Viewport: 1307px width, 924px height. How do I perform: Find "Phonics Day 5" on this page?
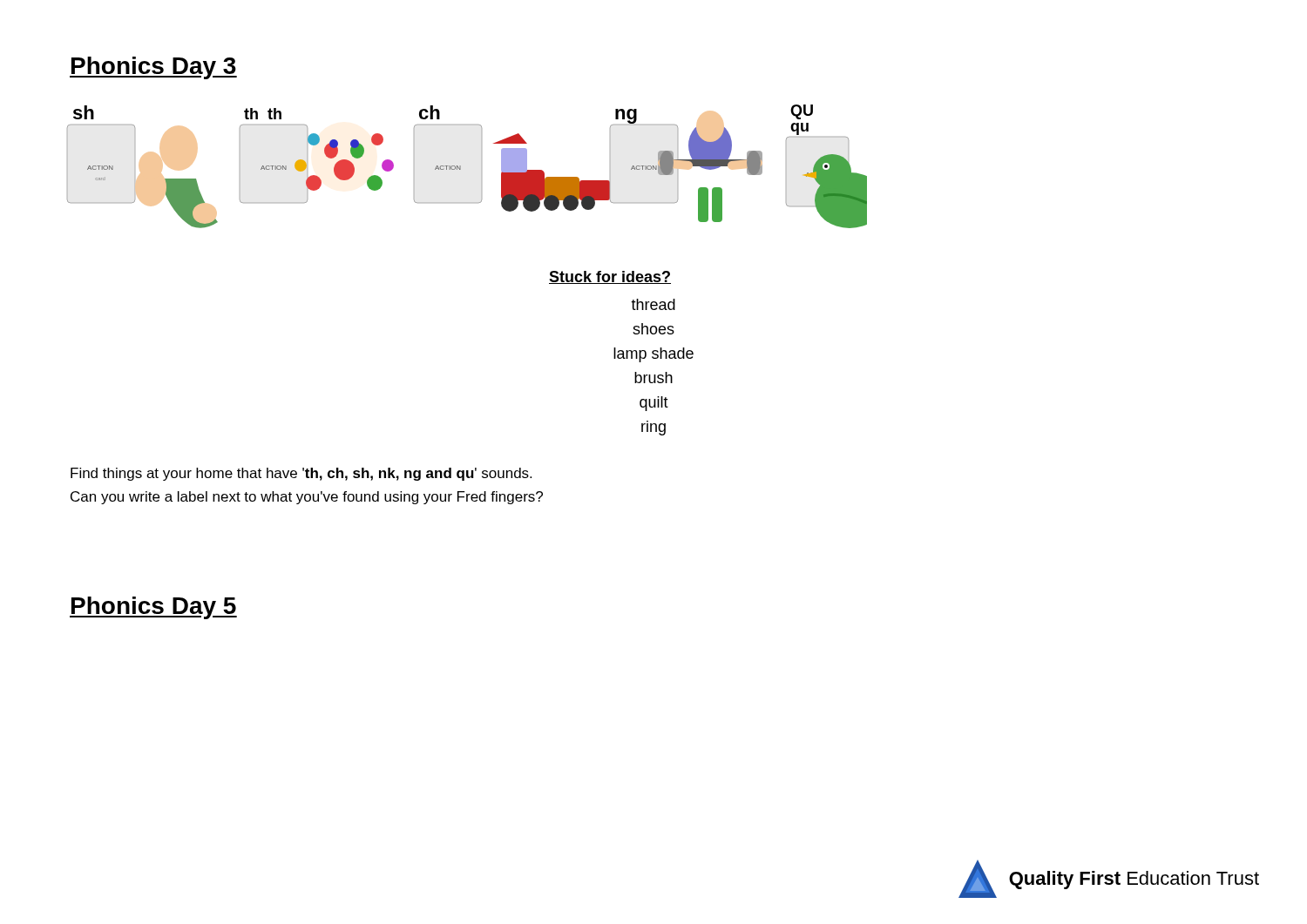pos(153,606)
